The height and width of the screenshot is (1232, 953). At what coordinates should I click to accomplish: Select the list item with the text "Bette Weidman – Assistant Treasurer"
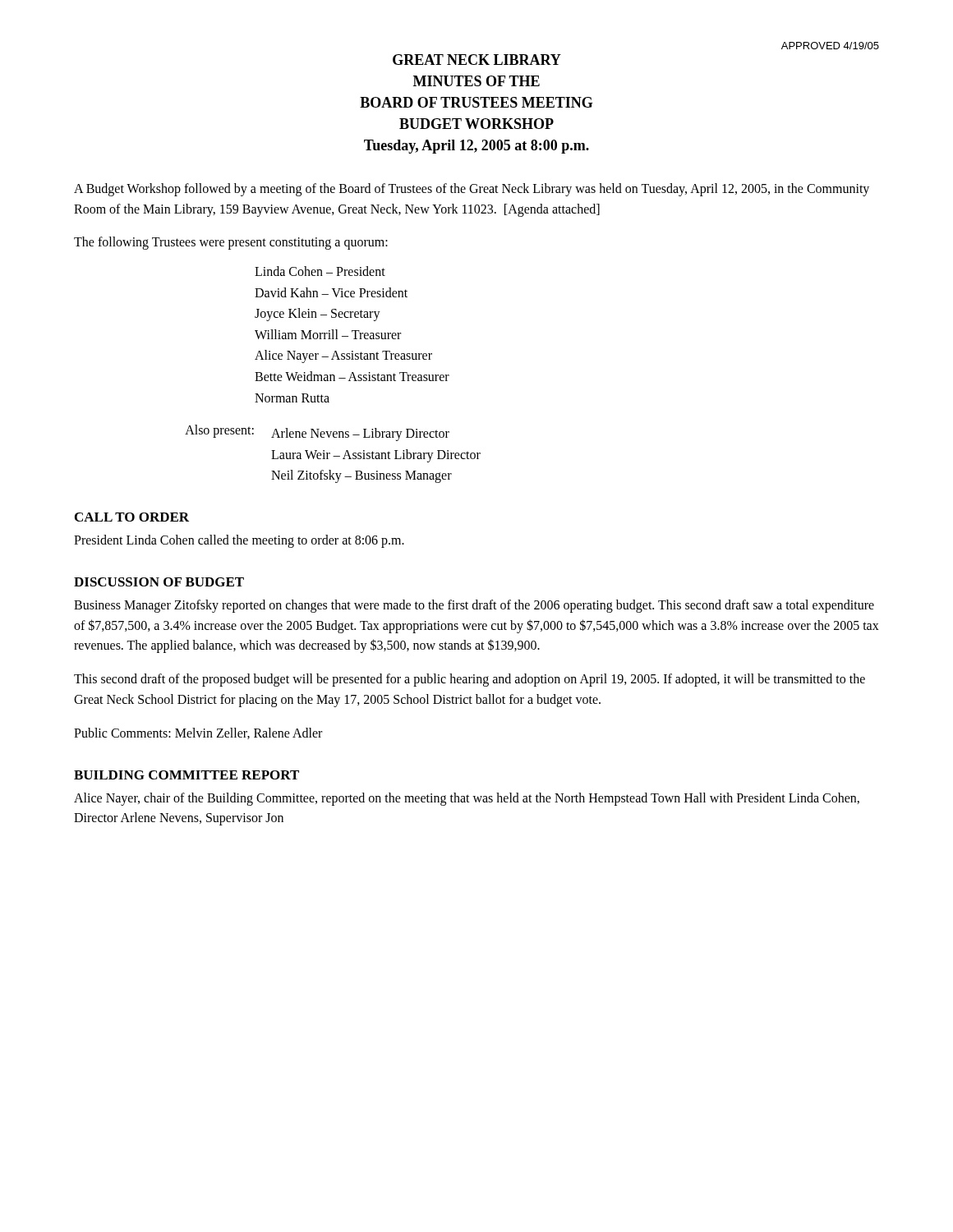[352, 376]
